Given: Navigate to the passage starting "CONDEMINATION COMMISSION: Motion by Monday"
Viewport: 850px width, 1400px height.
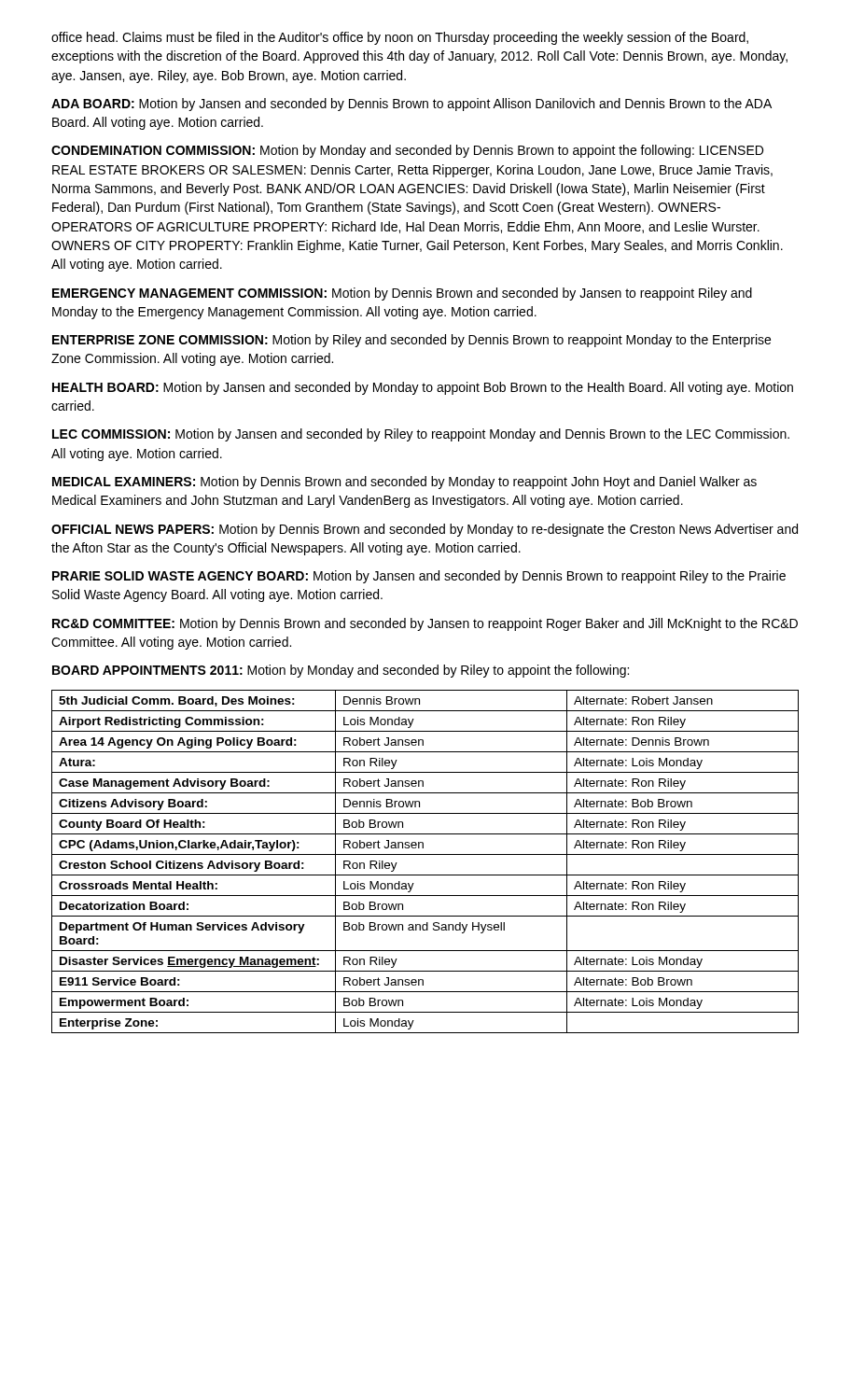Looking at the screenshot, I should click(x=417, y=208).
